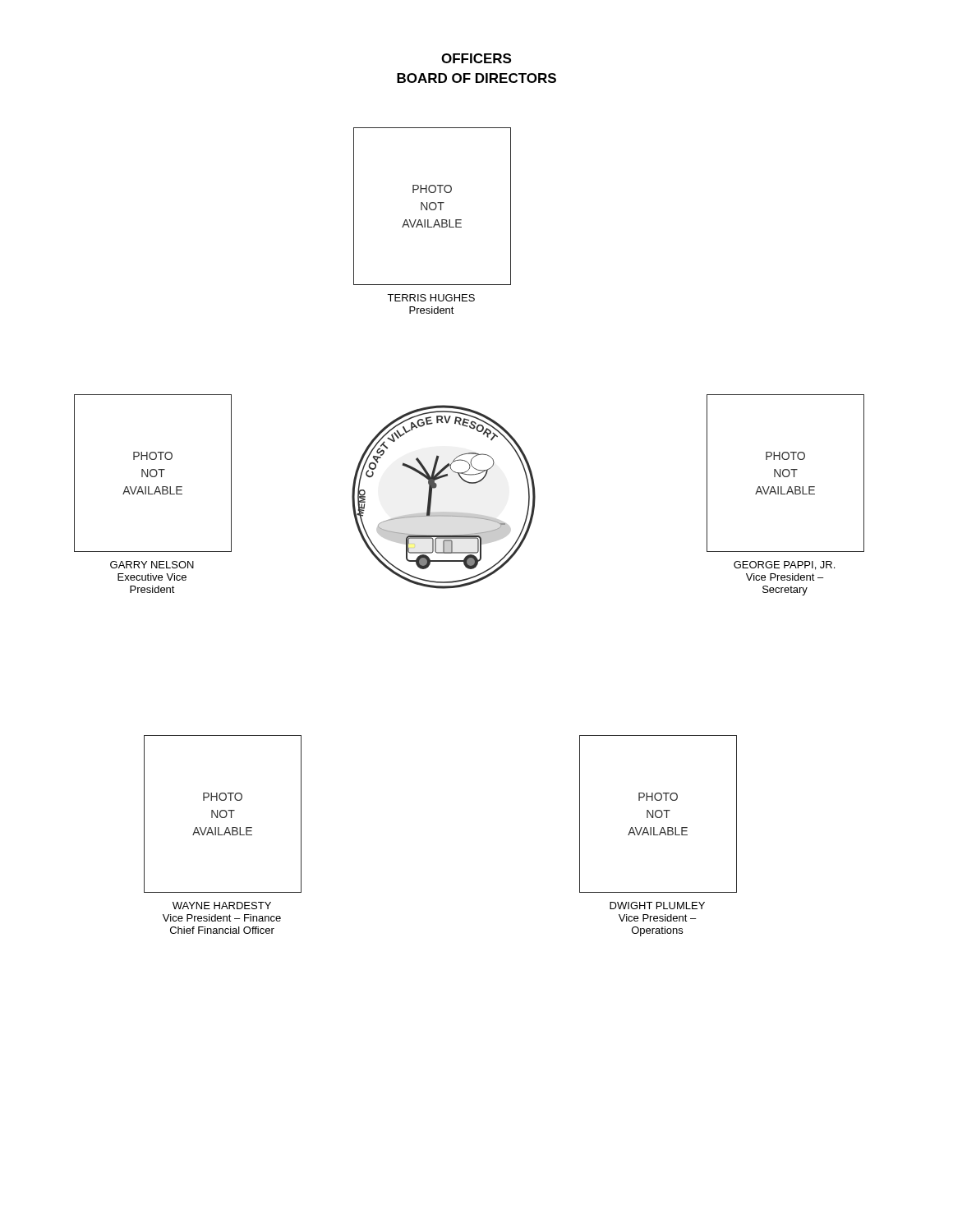Select the text with the text "GARRY NELSON Executive Vice President"
This screenshot has width=953, height=1232.
coord(152,577)
